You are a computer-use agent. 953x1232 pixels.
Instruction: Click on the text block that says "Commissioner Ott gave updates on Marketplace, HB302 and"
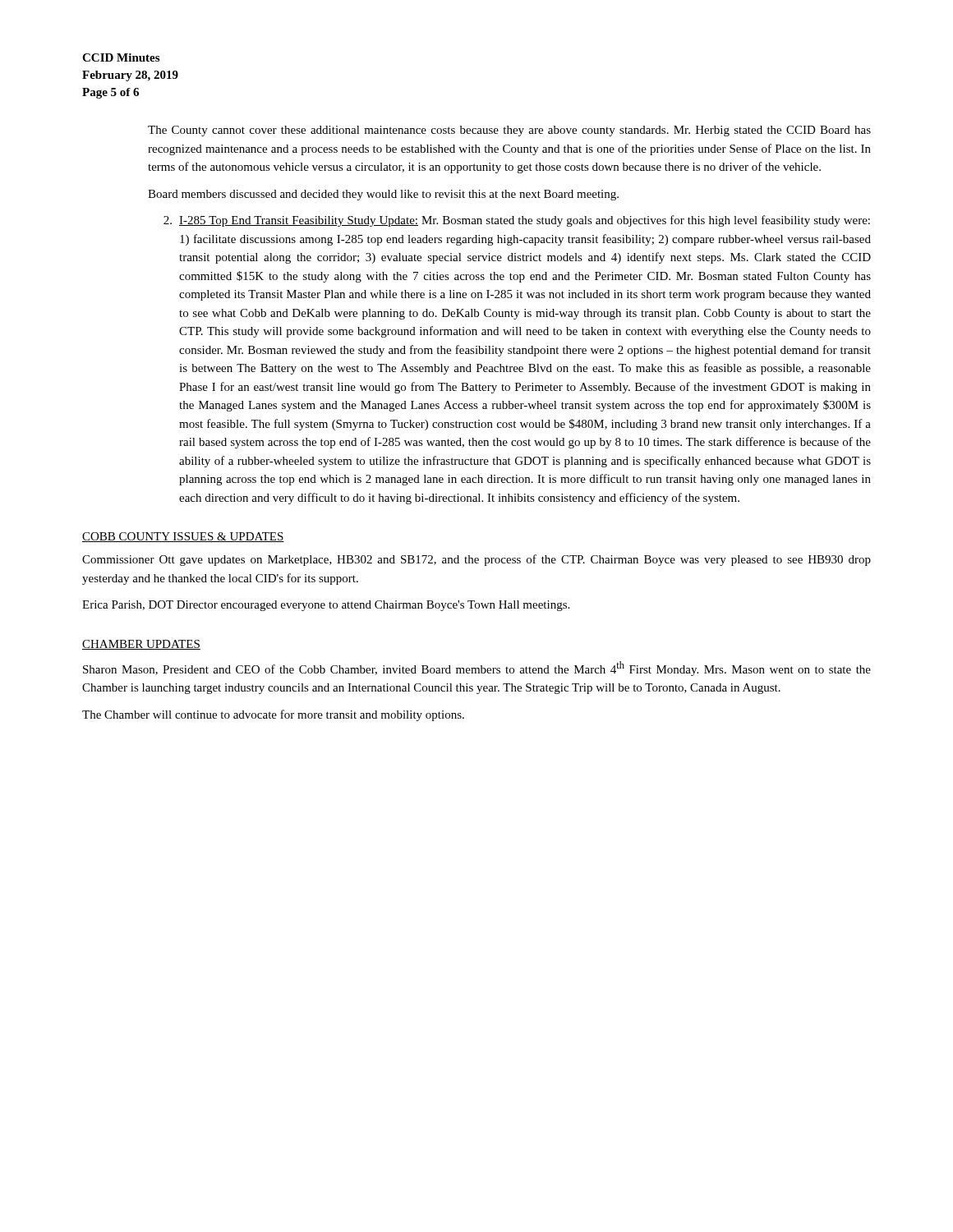coord(476,569)
